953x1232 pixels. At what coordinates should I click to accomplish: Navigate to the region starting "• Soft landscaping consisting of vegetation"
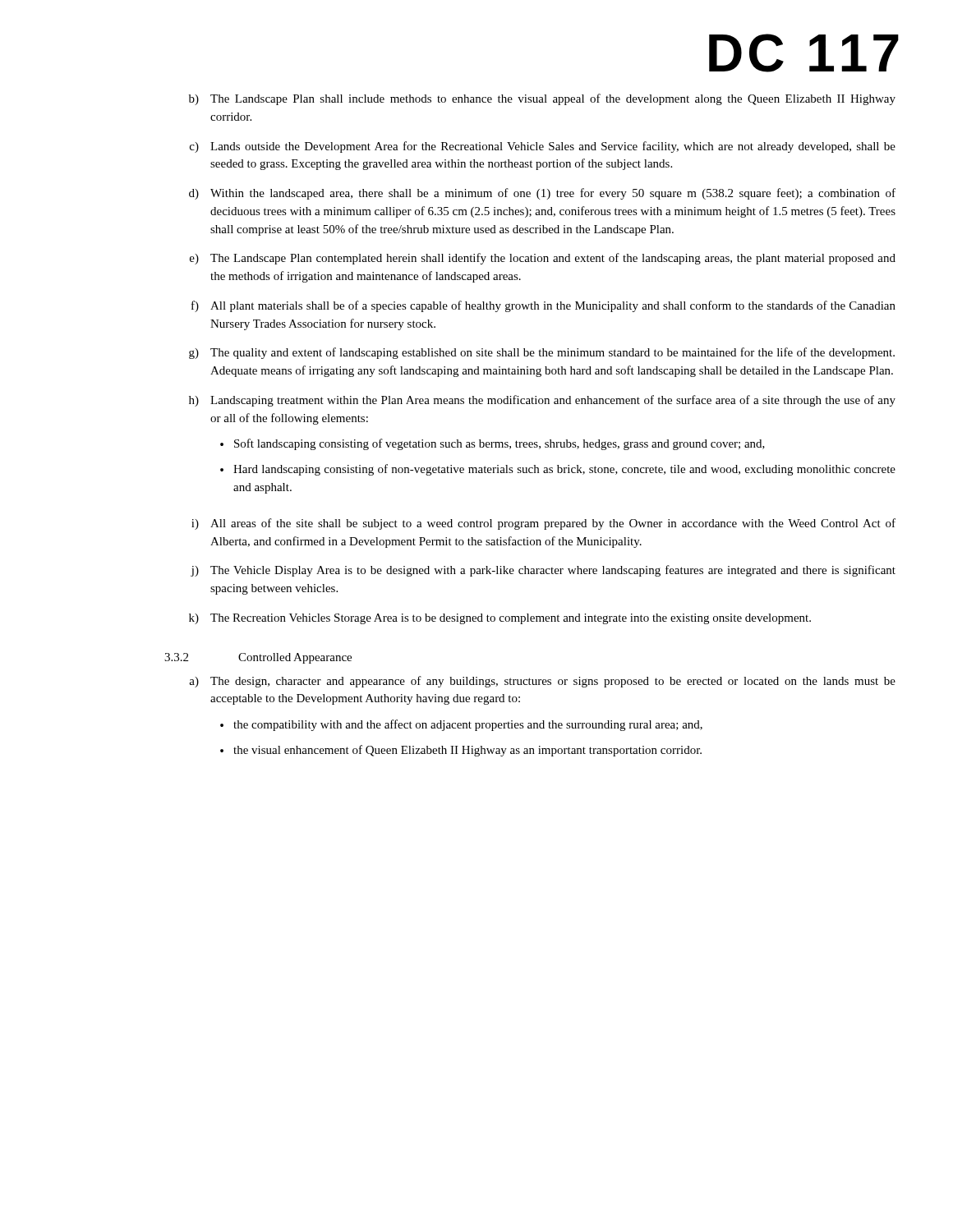553,445
